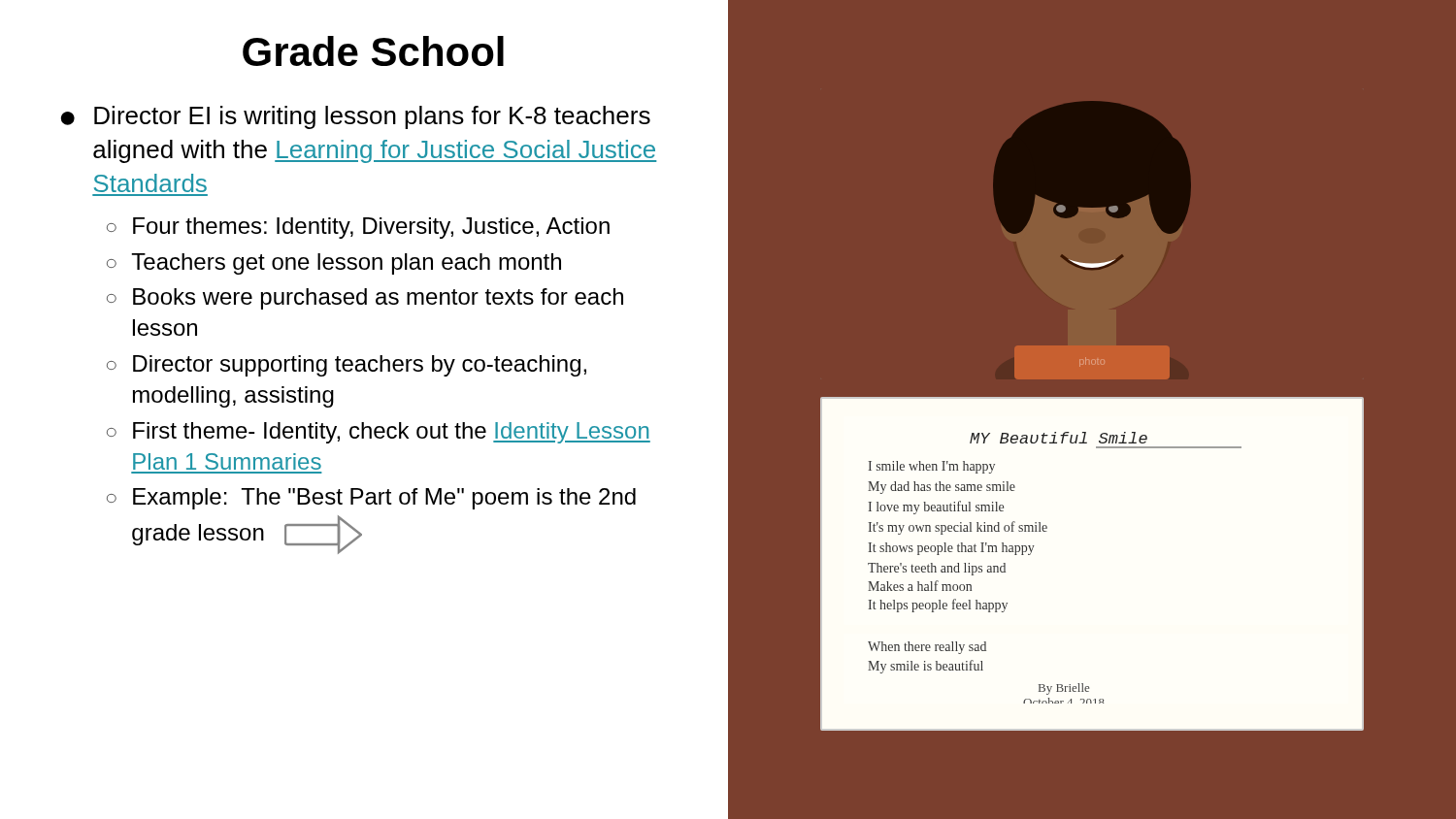This screenshot has height=819, width=1456.
Task: Find "Grade School" on this page
Action: pos(374,52)
